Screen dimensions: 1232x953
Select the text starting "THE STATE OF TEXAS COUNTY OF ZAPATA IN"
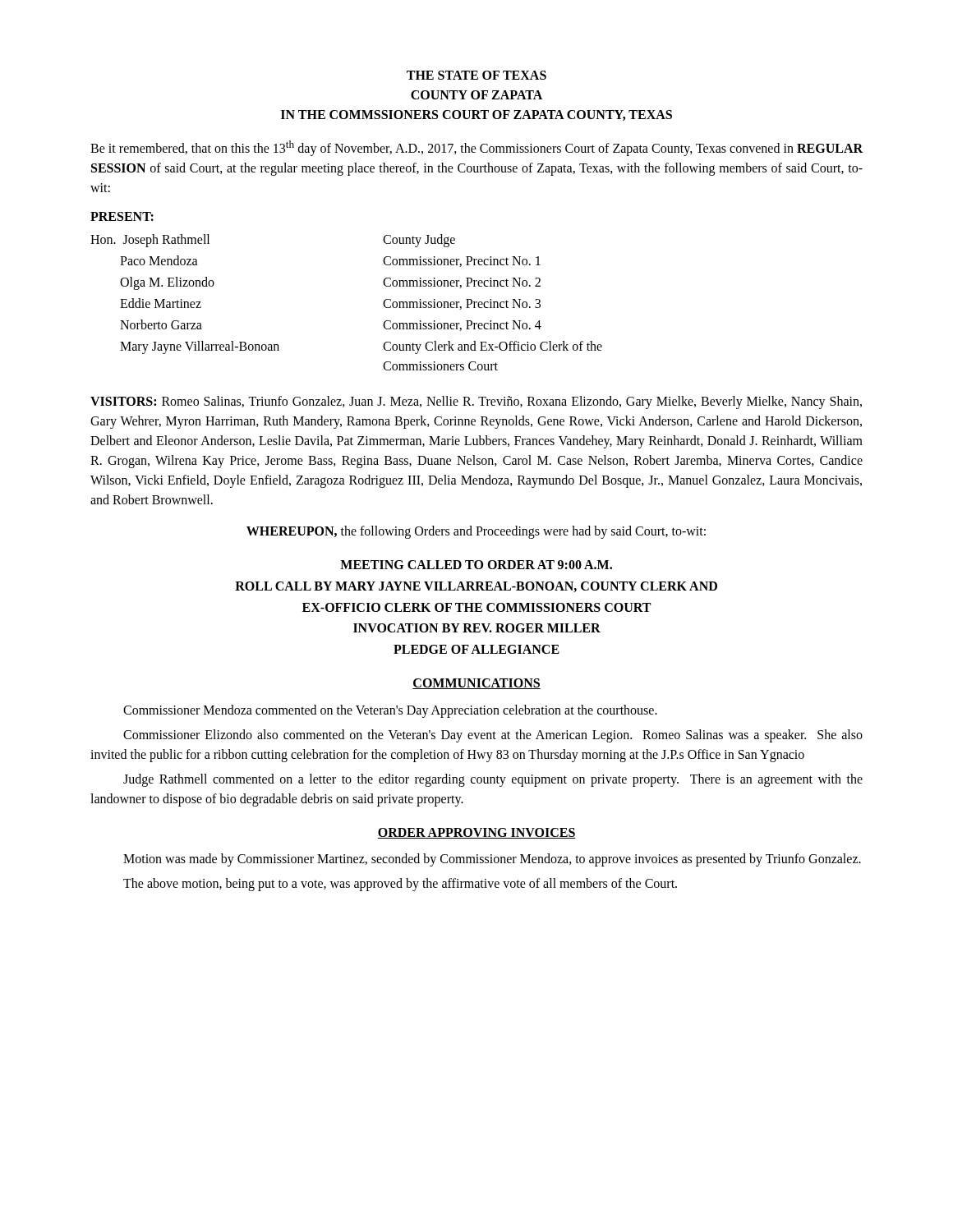476,95
